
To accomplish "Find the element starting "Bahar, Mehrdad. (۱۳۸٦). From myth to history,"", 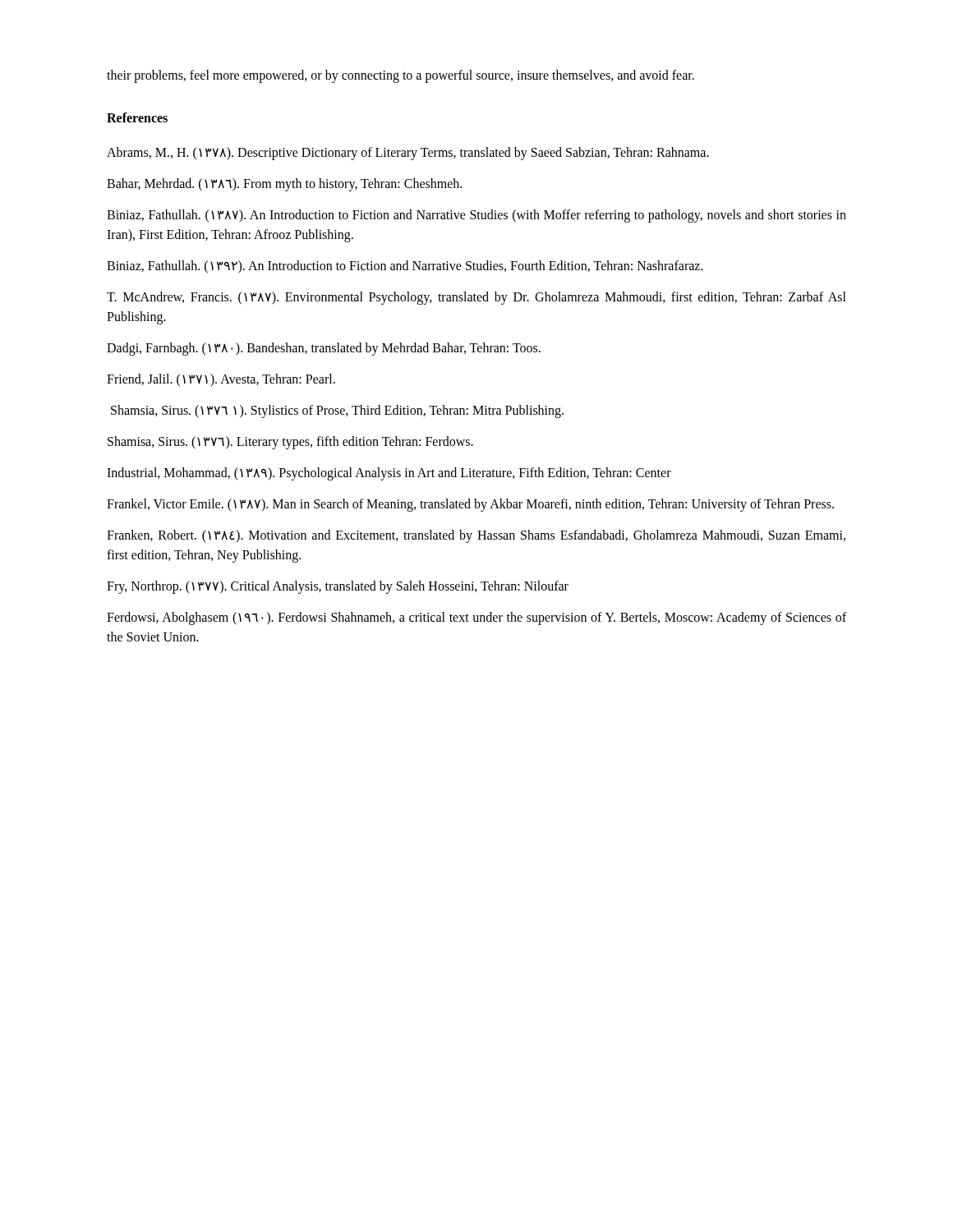I will [285, 184].
